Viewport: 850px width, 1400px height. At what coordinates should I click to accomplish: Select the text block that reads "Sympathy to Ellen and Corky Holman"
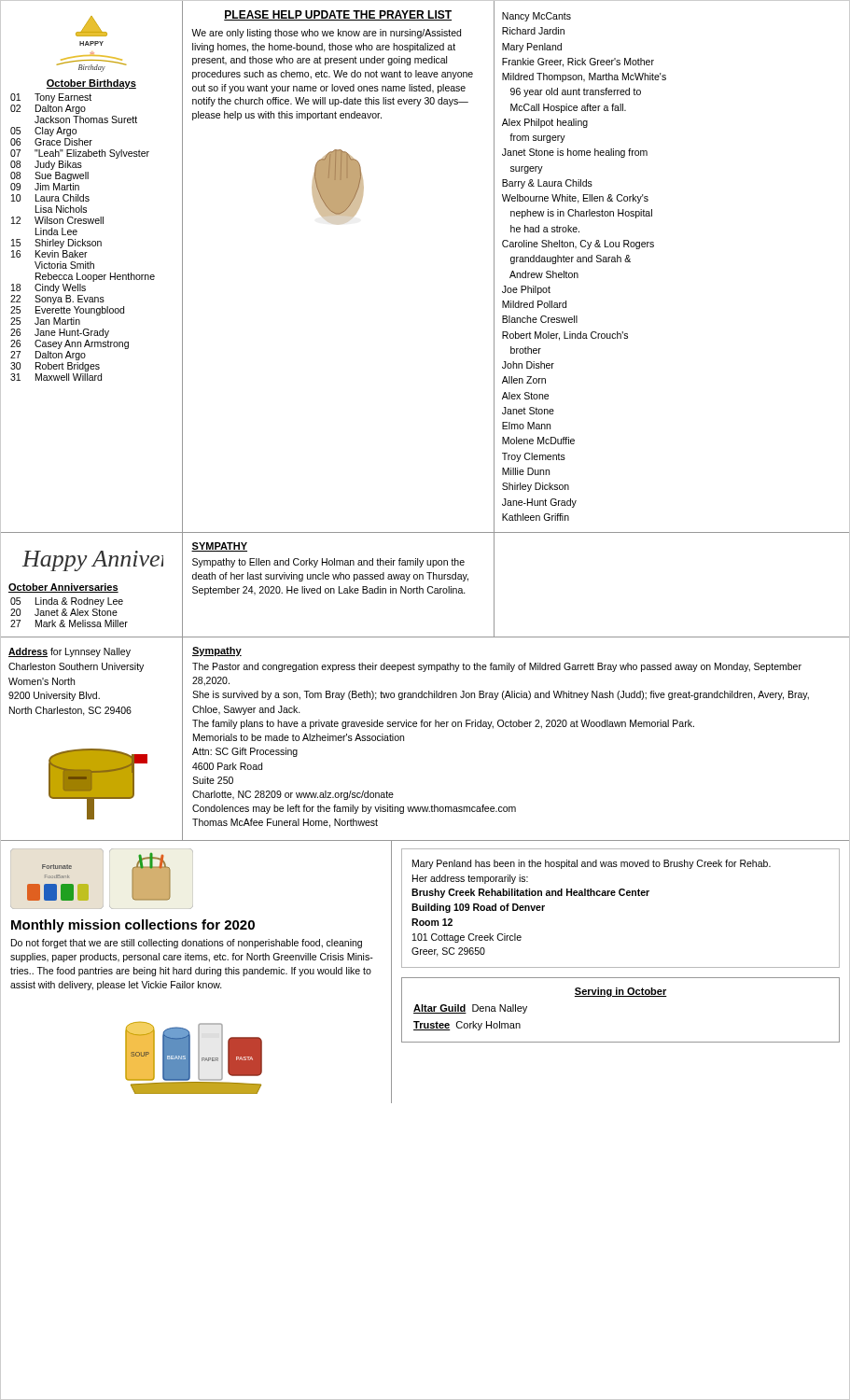331,576
